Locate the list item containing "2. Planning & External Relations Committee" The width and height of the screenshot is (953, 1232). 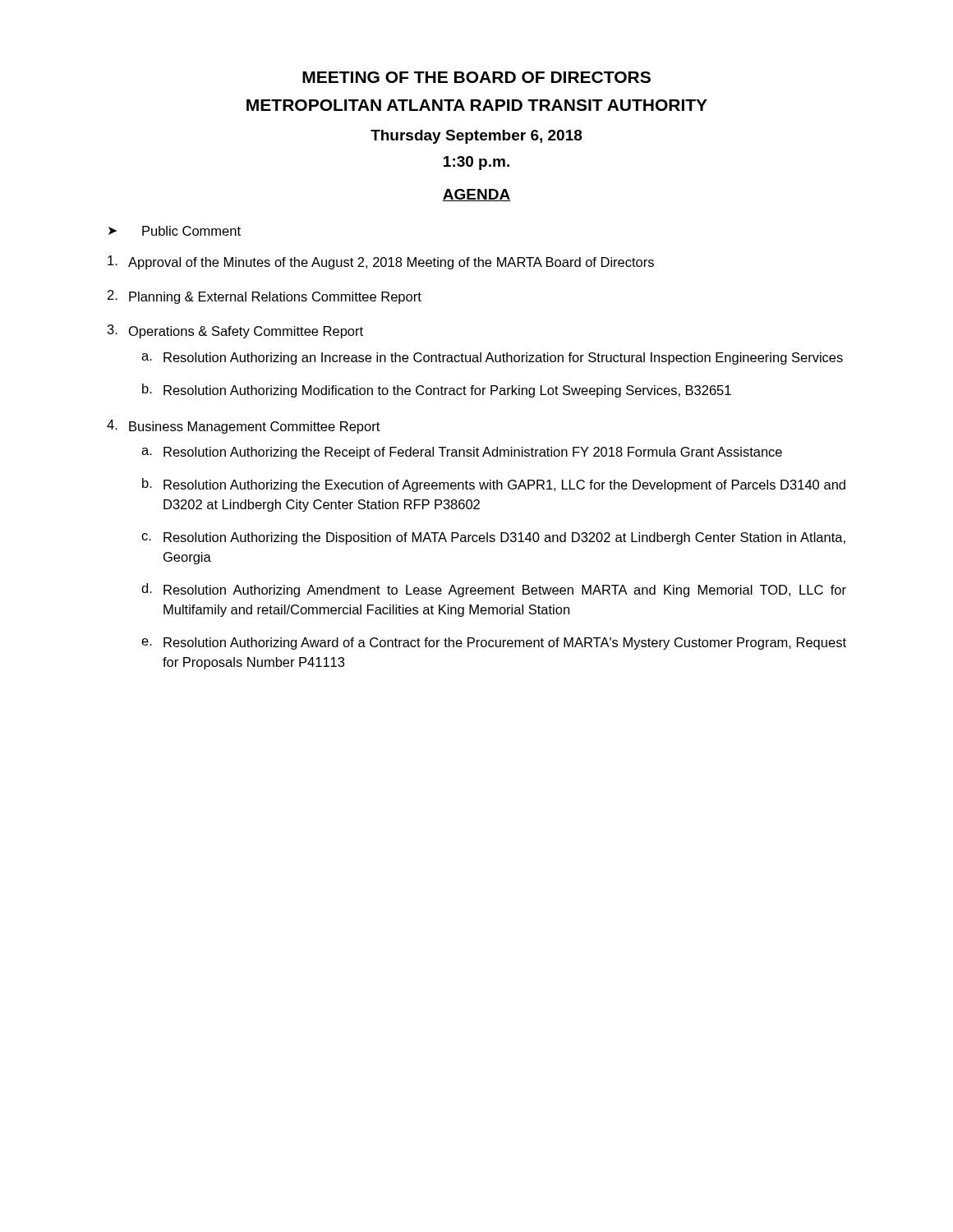[265, 297]
